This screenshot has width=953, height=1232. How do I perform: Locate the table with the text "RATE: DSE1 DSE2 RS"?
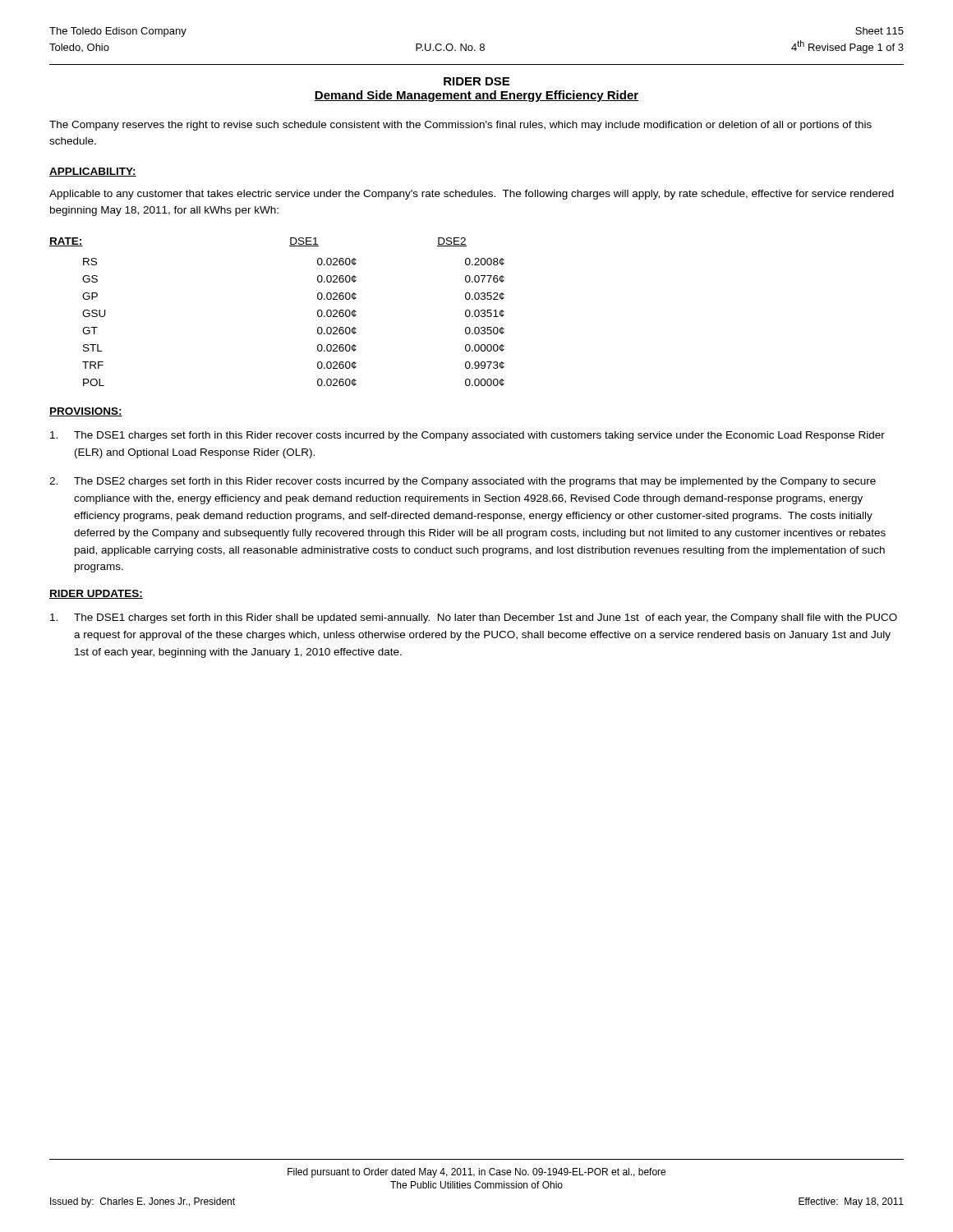tap(476, 312)
